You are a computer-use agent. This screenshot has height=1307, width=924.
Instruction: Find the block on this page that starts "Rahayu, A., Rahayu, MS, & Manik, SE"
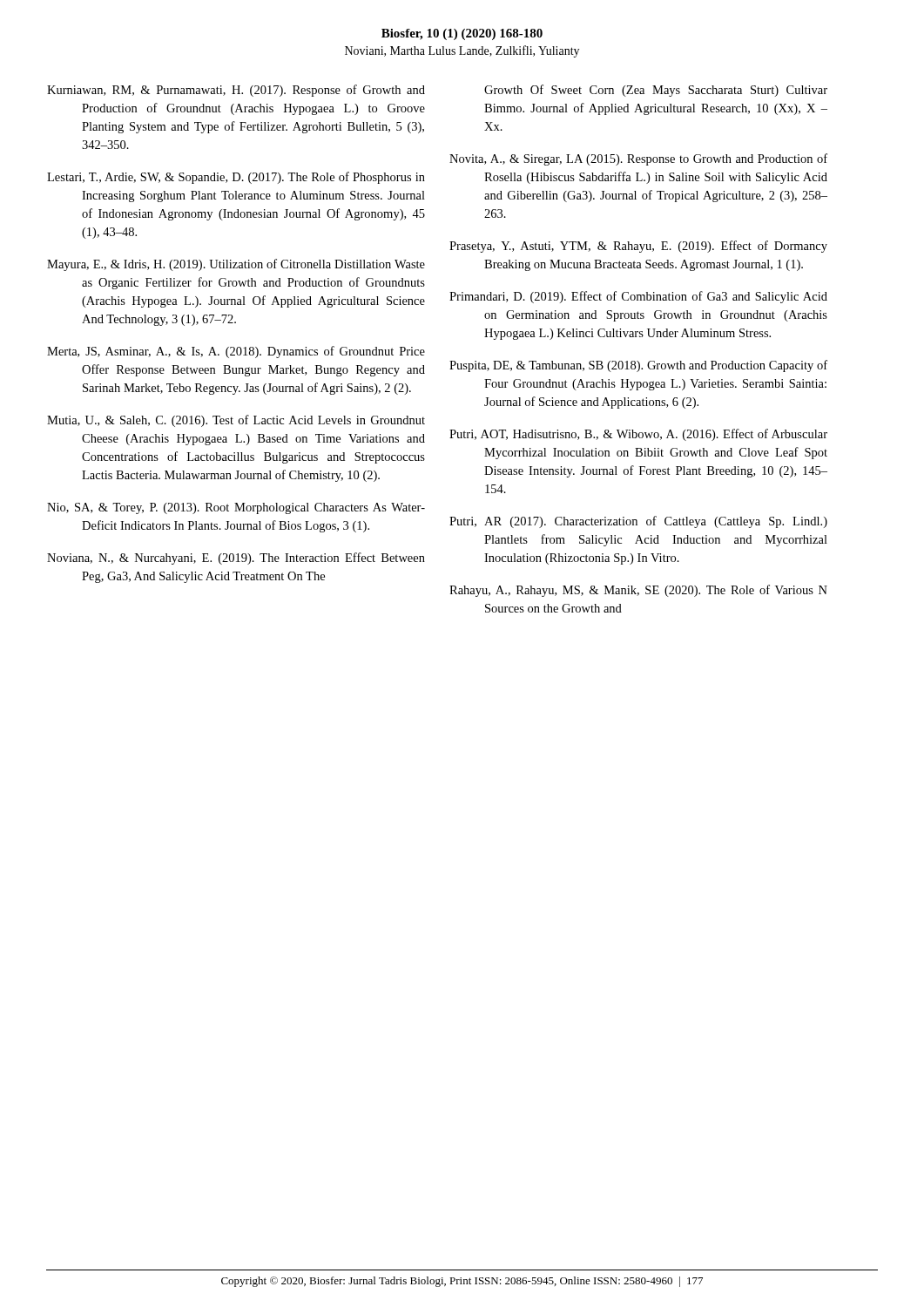[638, 599]
